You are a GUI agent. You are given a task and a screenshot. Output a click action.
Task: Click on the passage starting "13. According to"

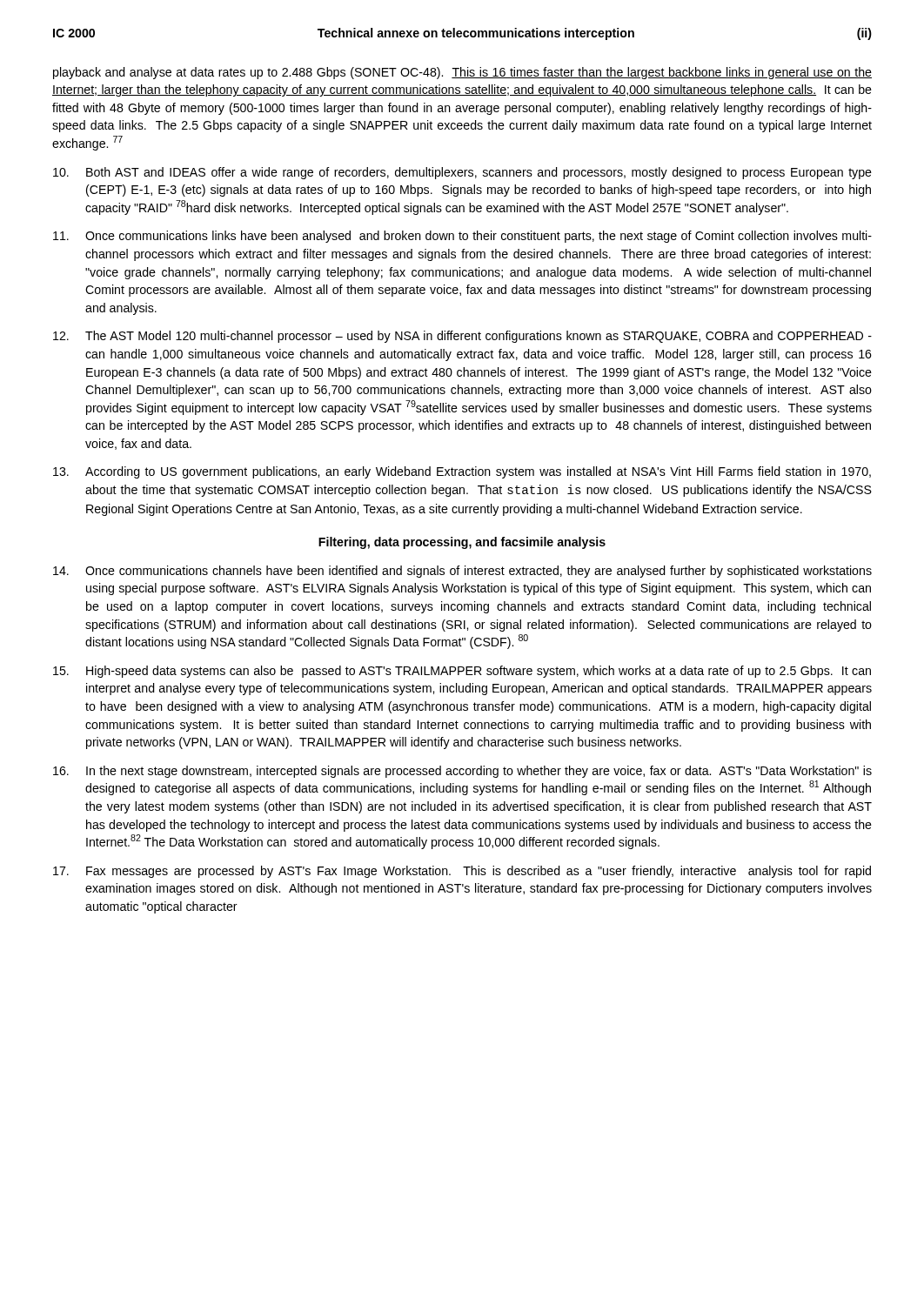462,491
